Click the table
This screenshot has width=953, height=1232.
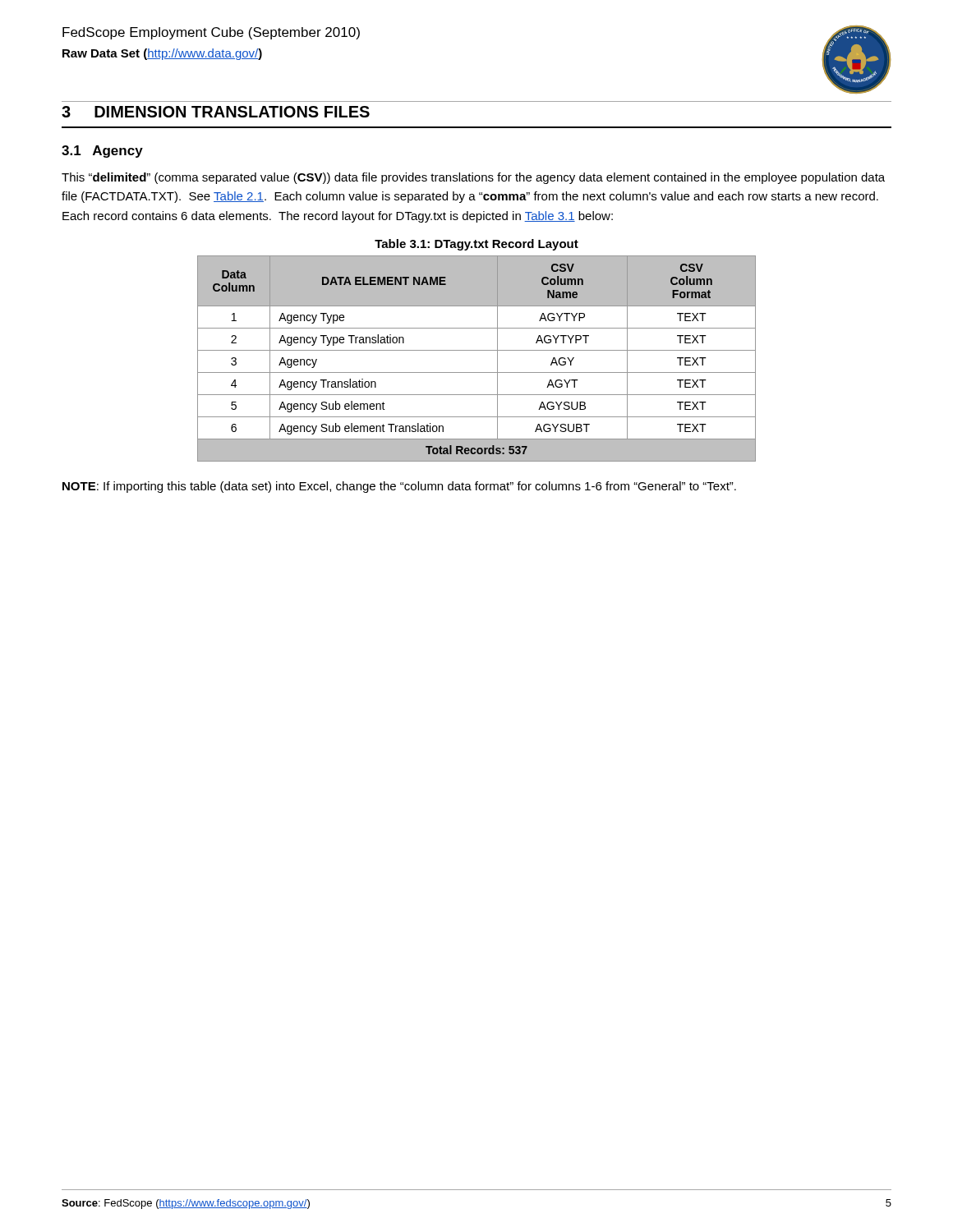pos(476,358)
